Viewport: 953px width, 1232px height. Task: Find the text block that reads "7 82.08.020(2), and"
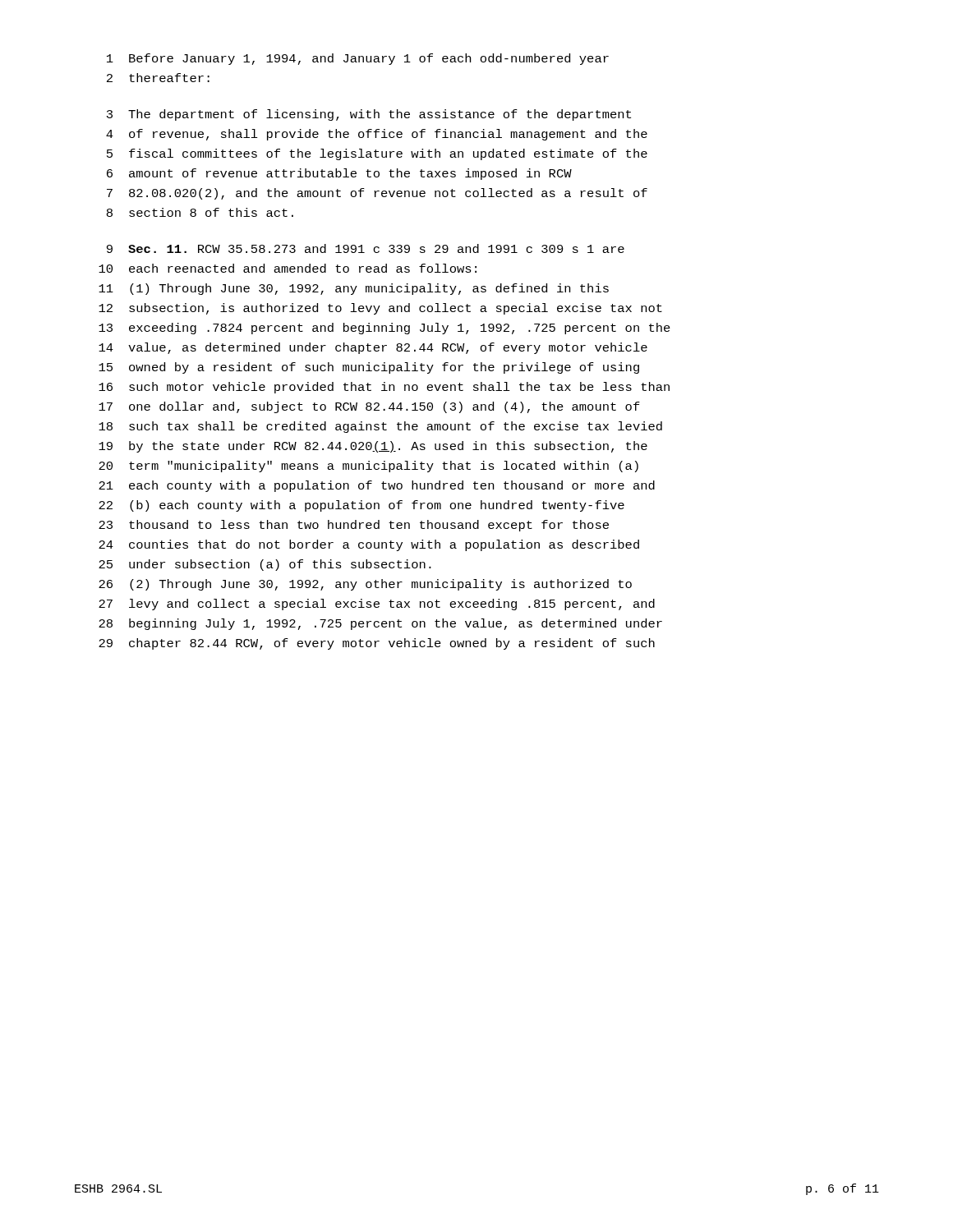pyautogui.click(x=476, y=194)
